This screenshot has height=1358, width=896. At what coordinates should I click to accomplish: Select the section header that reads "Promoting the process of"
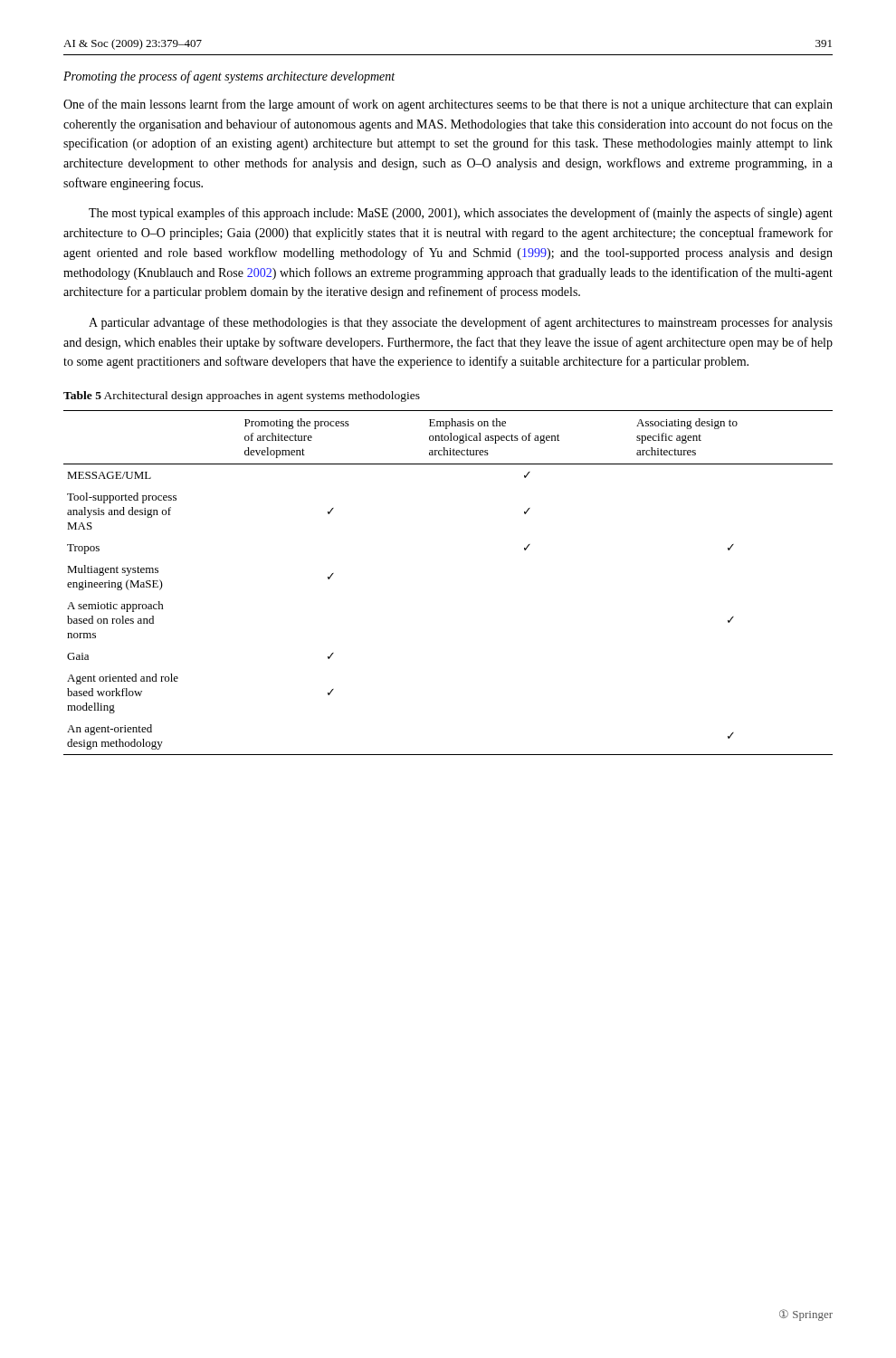[x=229, y=76]
